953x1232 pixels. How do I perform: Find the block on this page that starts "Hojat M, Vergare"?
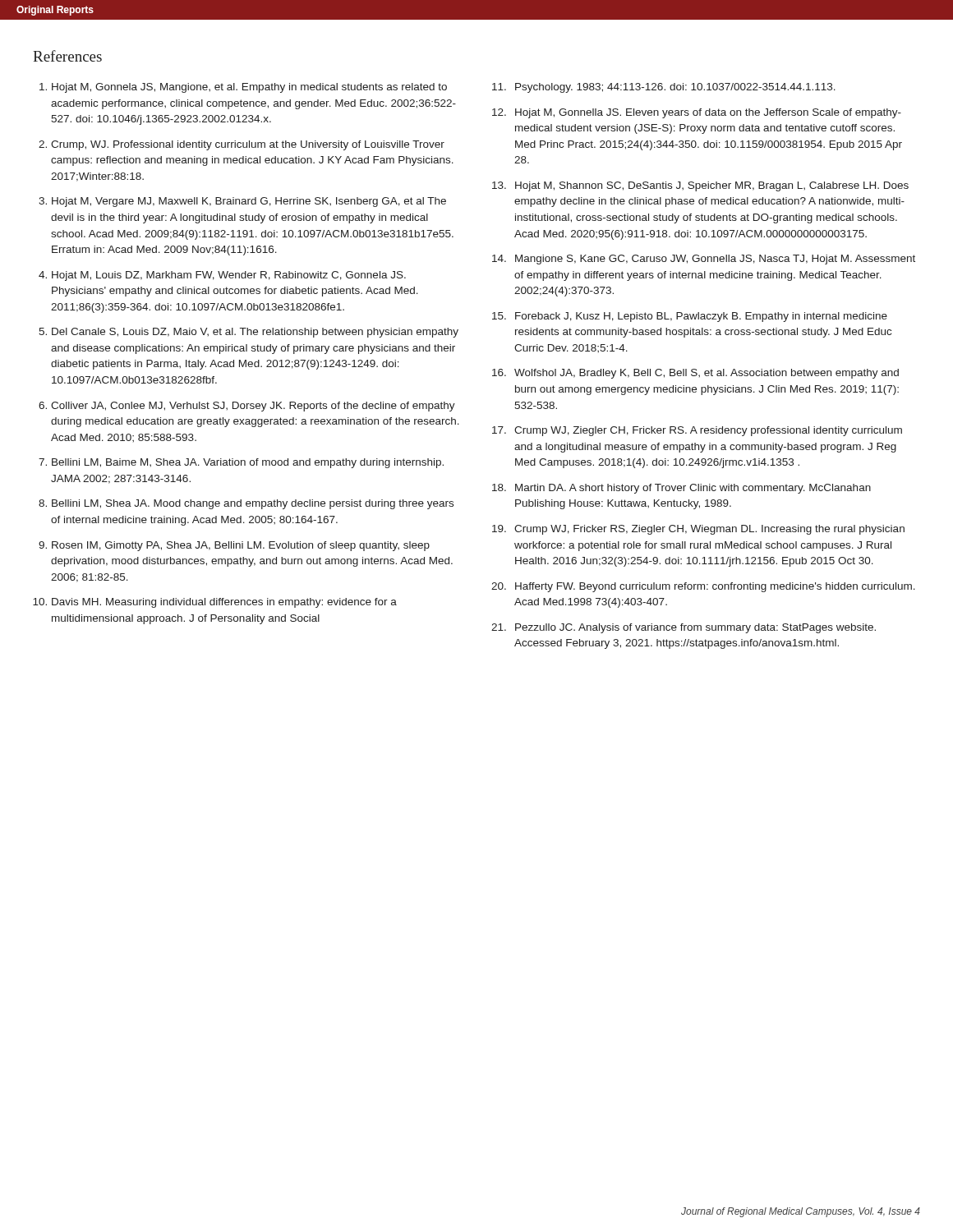point(253,225)
